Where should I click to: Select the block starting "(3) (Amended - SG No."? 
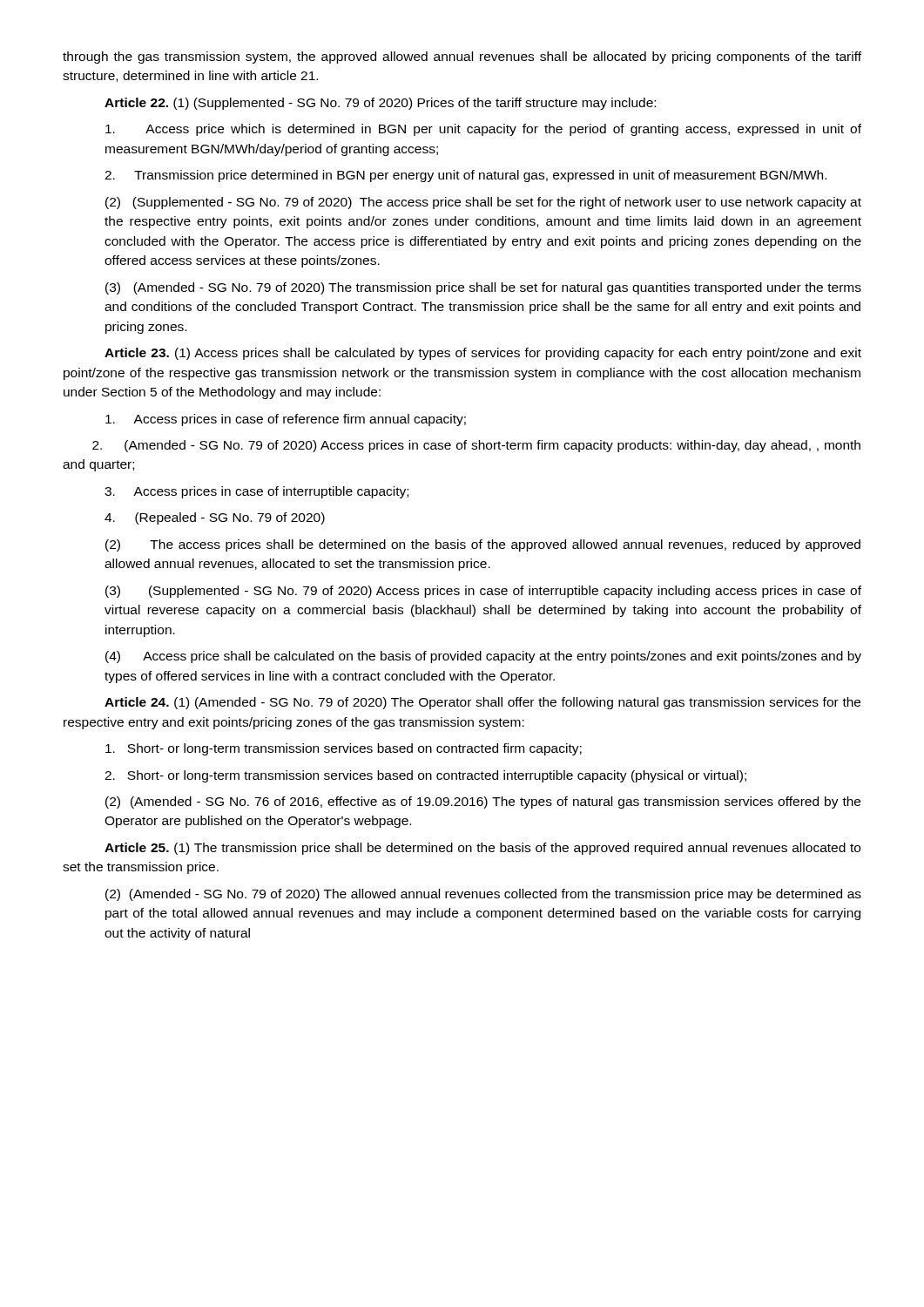point(483,306)
